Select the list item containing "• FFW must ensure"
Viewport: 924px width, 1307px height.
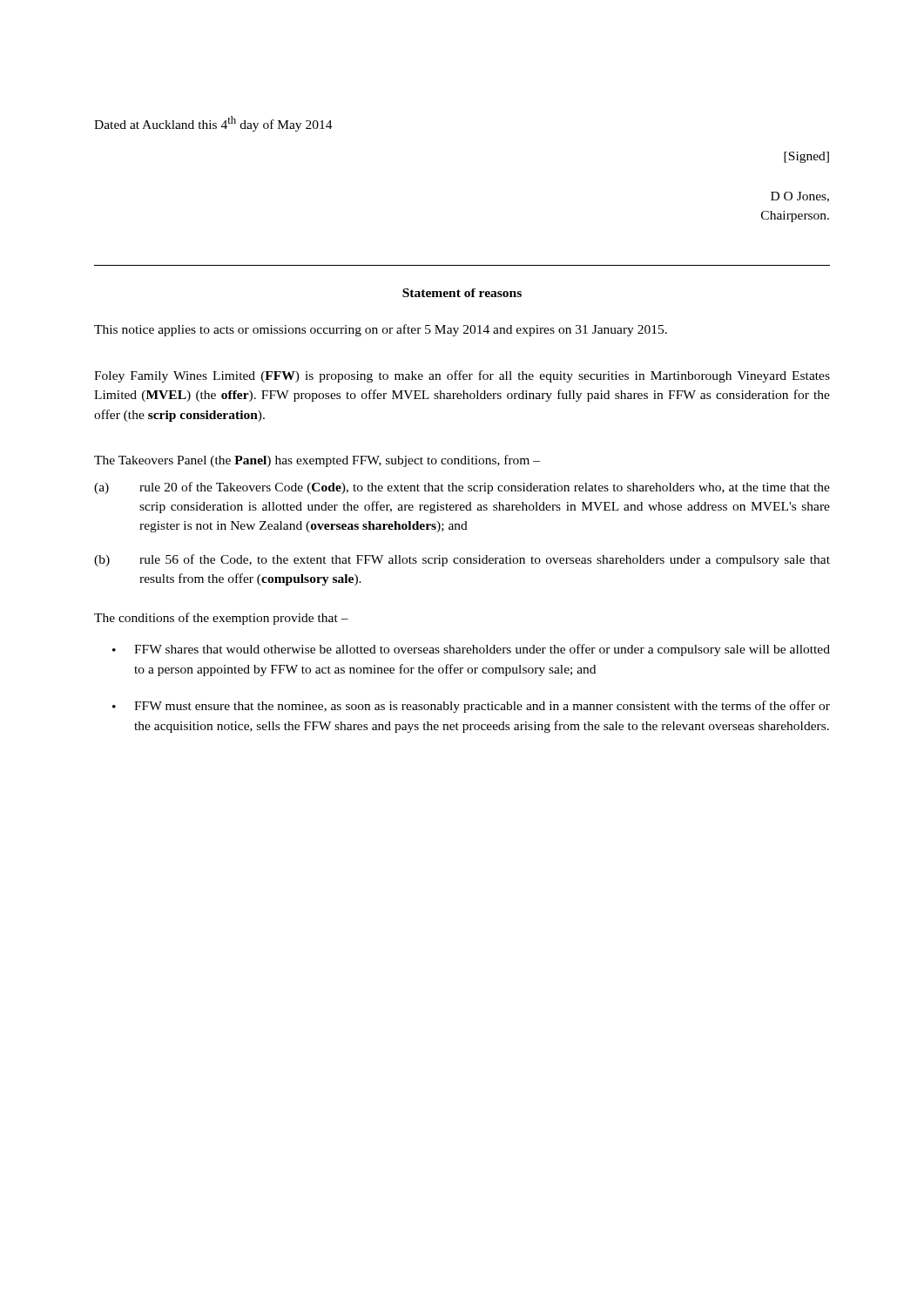471,716
